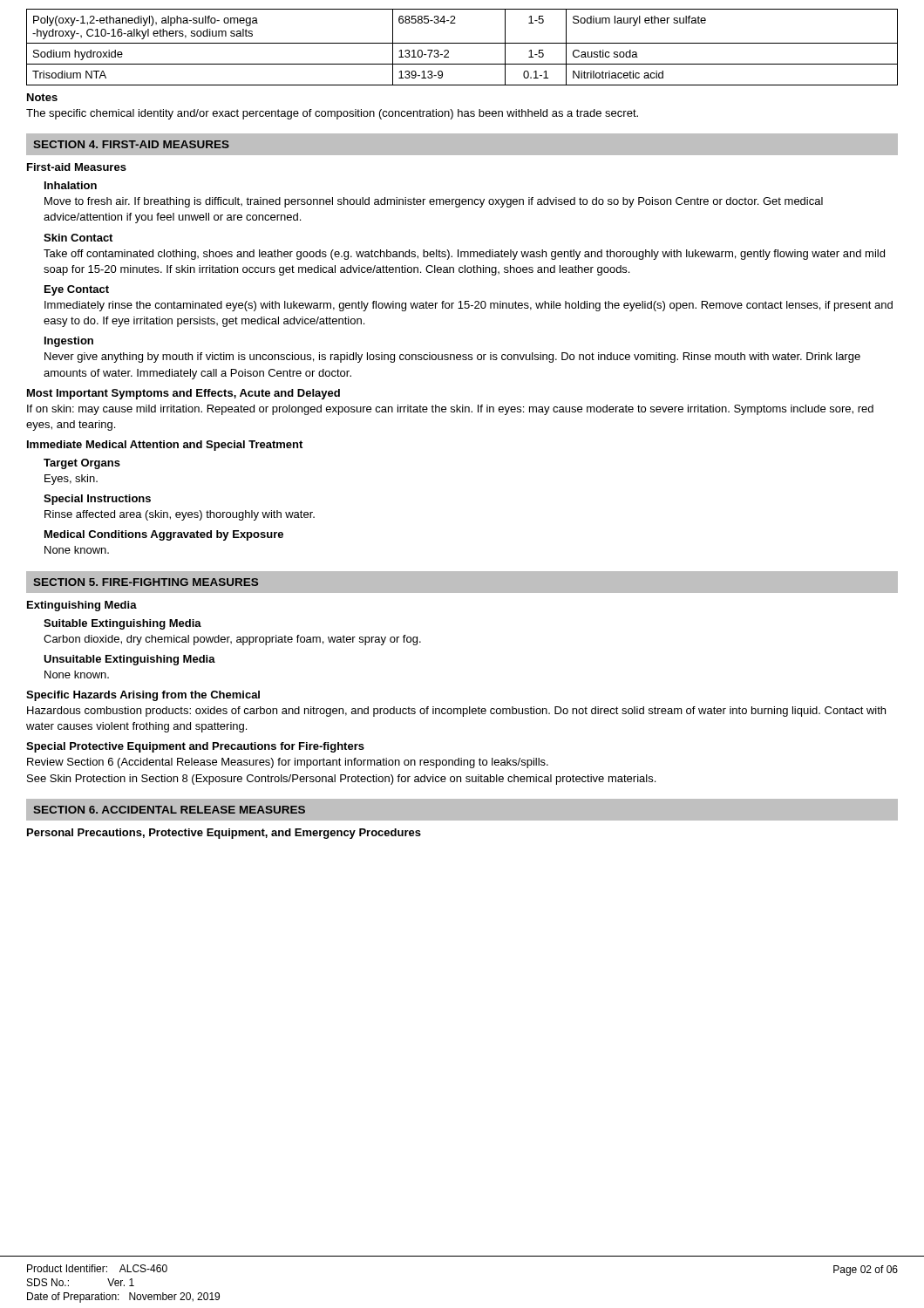
Task: Find the block starting "SECTION 6. ACCIDENTAL"
Action: [x=169, y=809]
